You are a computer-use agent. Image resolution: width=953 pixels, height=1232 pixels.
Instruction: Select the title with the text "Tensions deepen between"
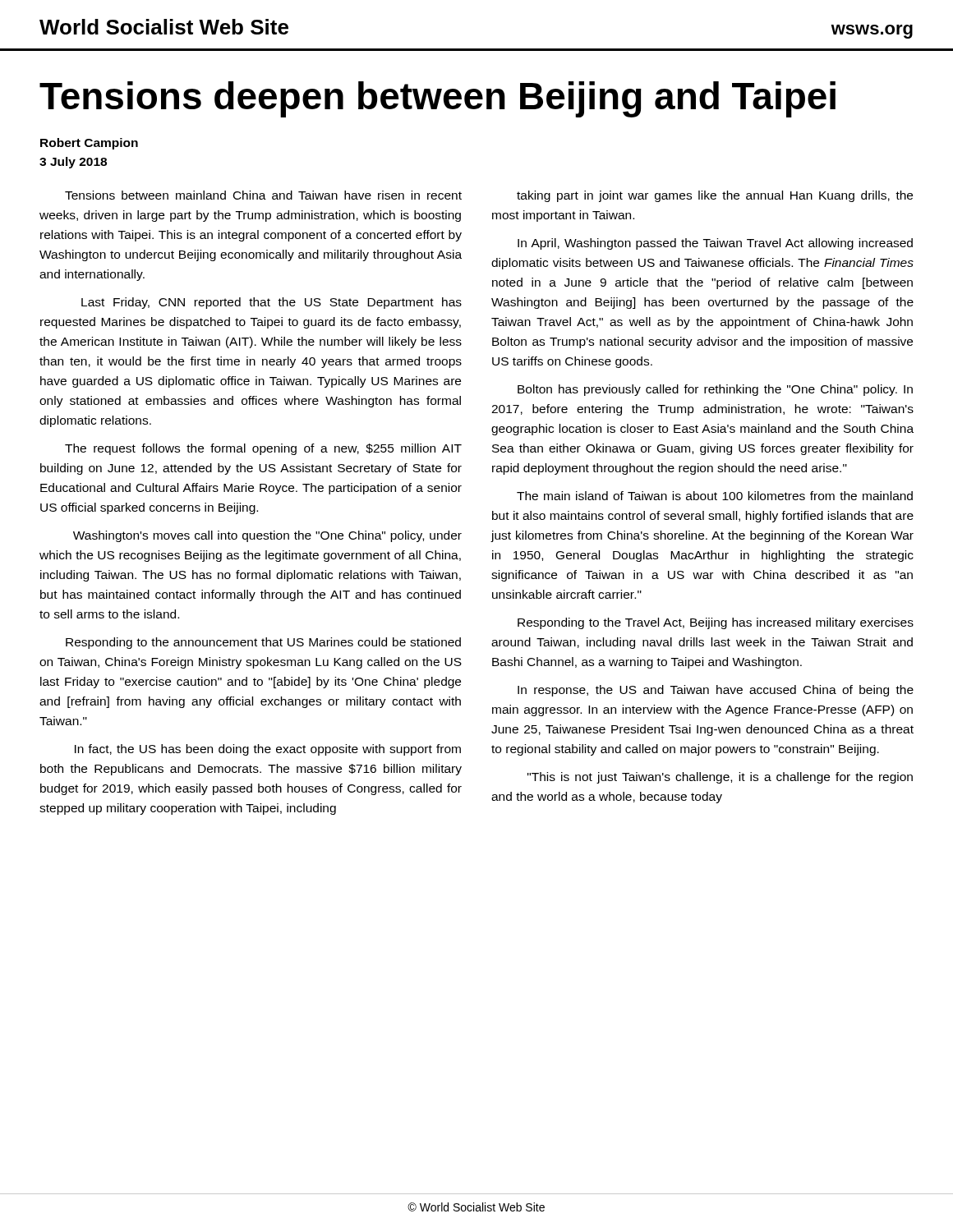pyautogui.click(x=476, y=96)
